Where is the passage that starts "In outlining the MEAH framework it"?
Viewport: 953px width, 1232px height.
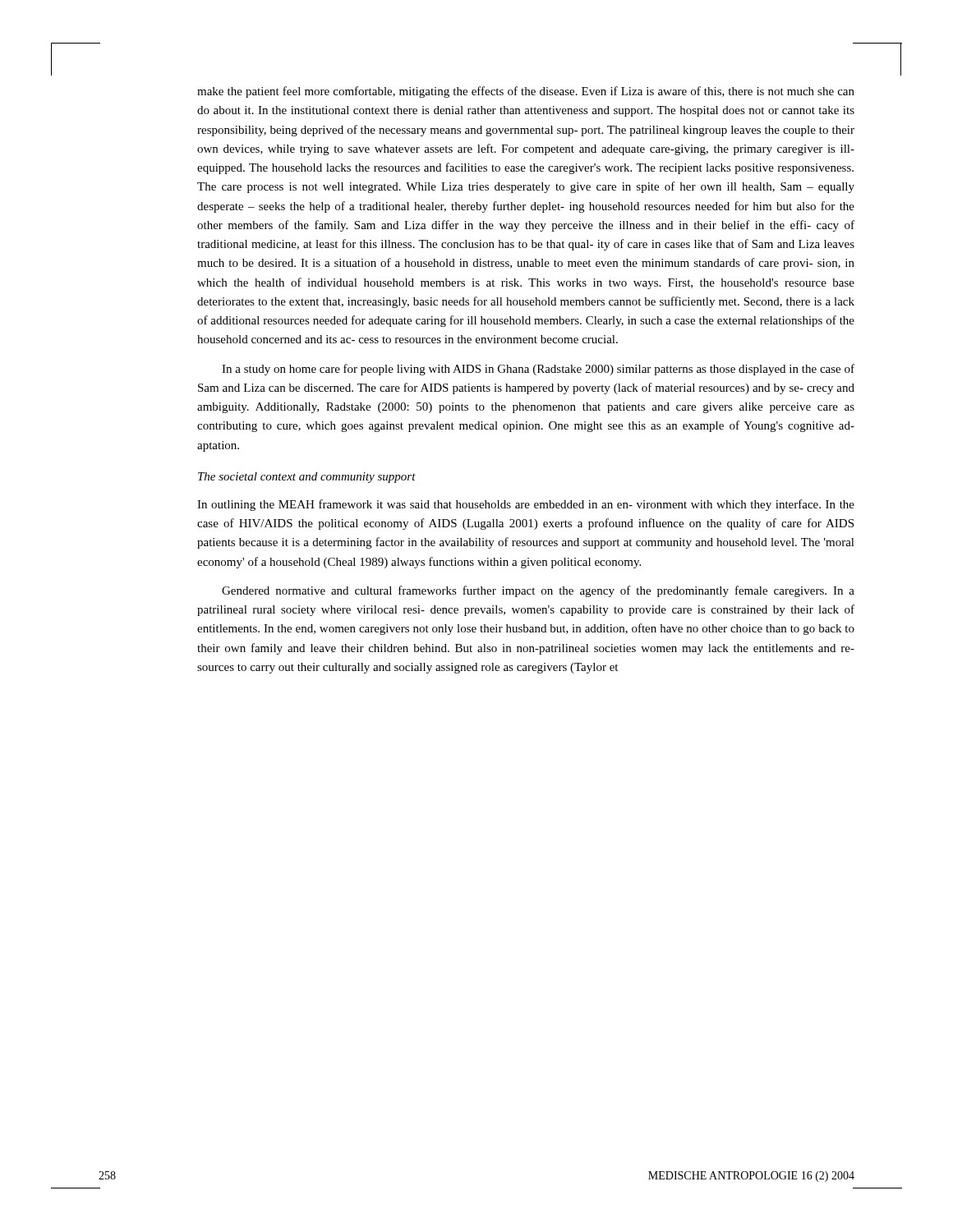526,586
